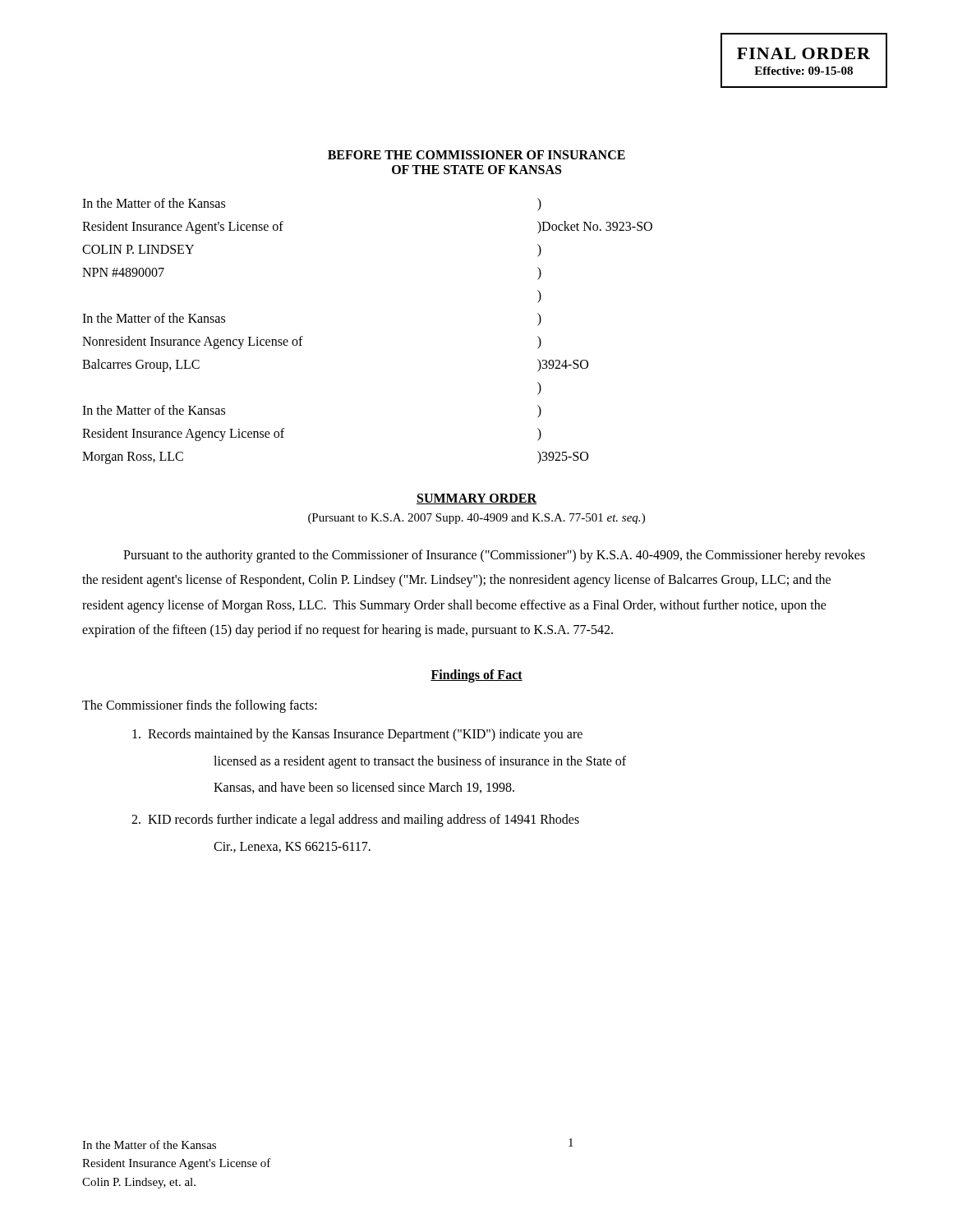This screenshot has height=1232, width=953.
Task: Click a caption
Action: (x=476, y=517)
